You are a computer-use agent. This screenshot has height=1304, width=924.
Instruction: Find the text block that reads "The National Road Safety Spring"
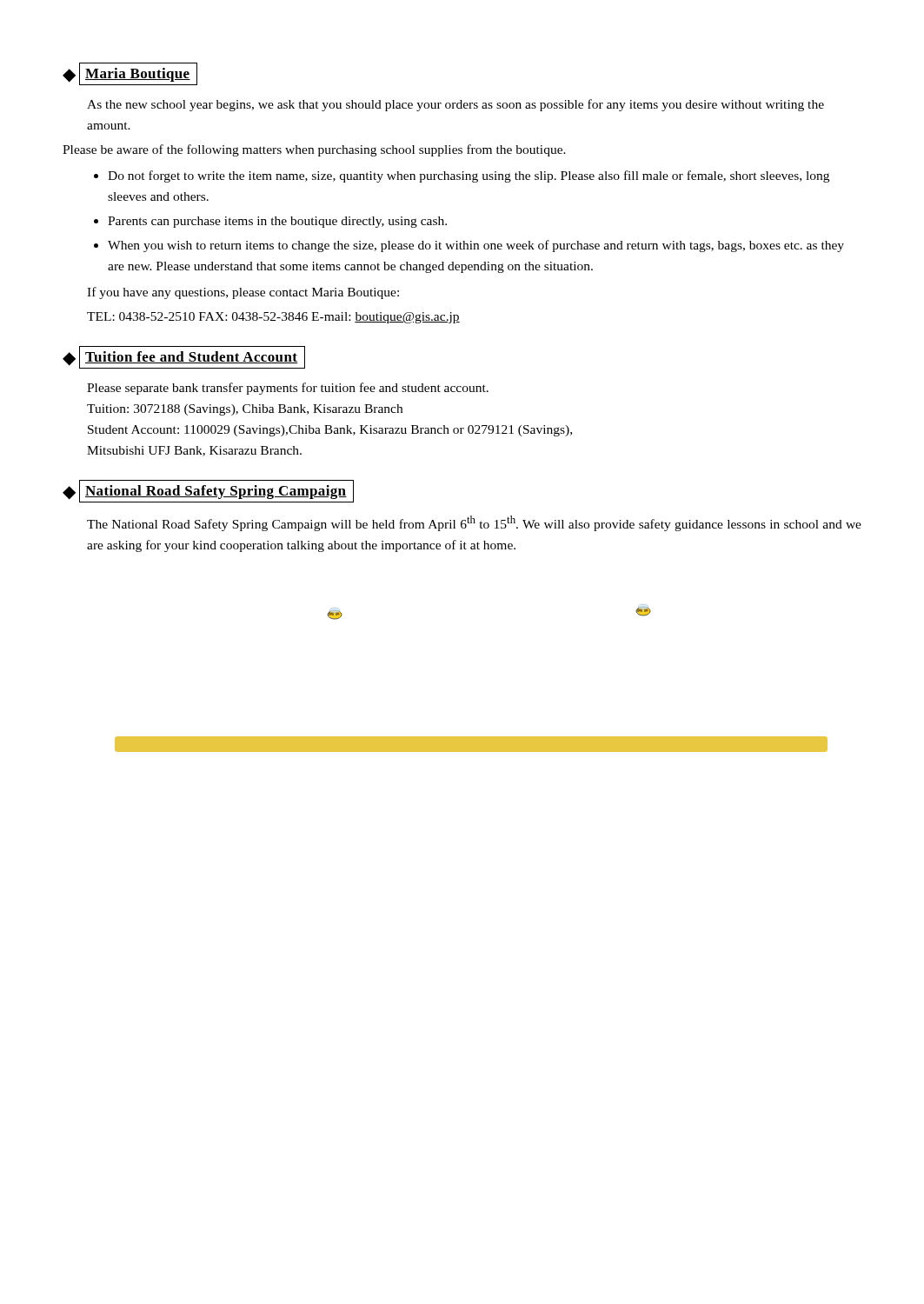[x=474, y=533]
